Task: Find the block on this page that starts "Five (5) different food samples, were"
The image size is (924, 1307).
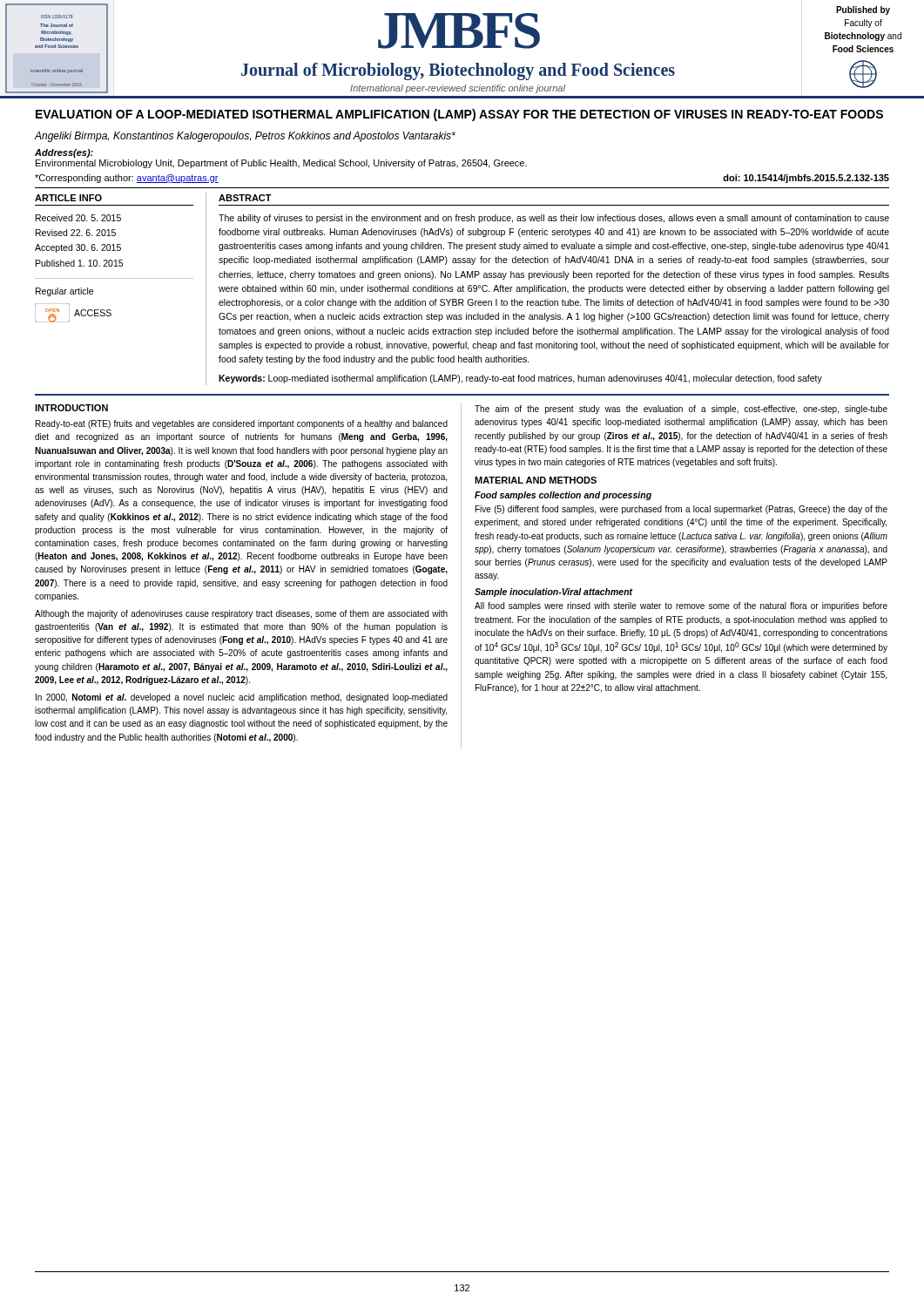Action: pos(681,543)
